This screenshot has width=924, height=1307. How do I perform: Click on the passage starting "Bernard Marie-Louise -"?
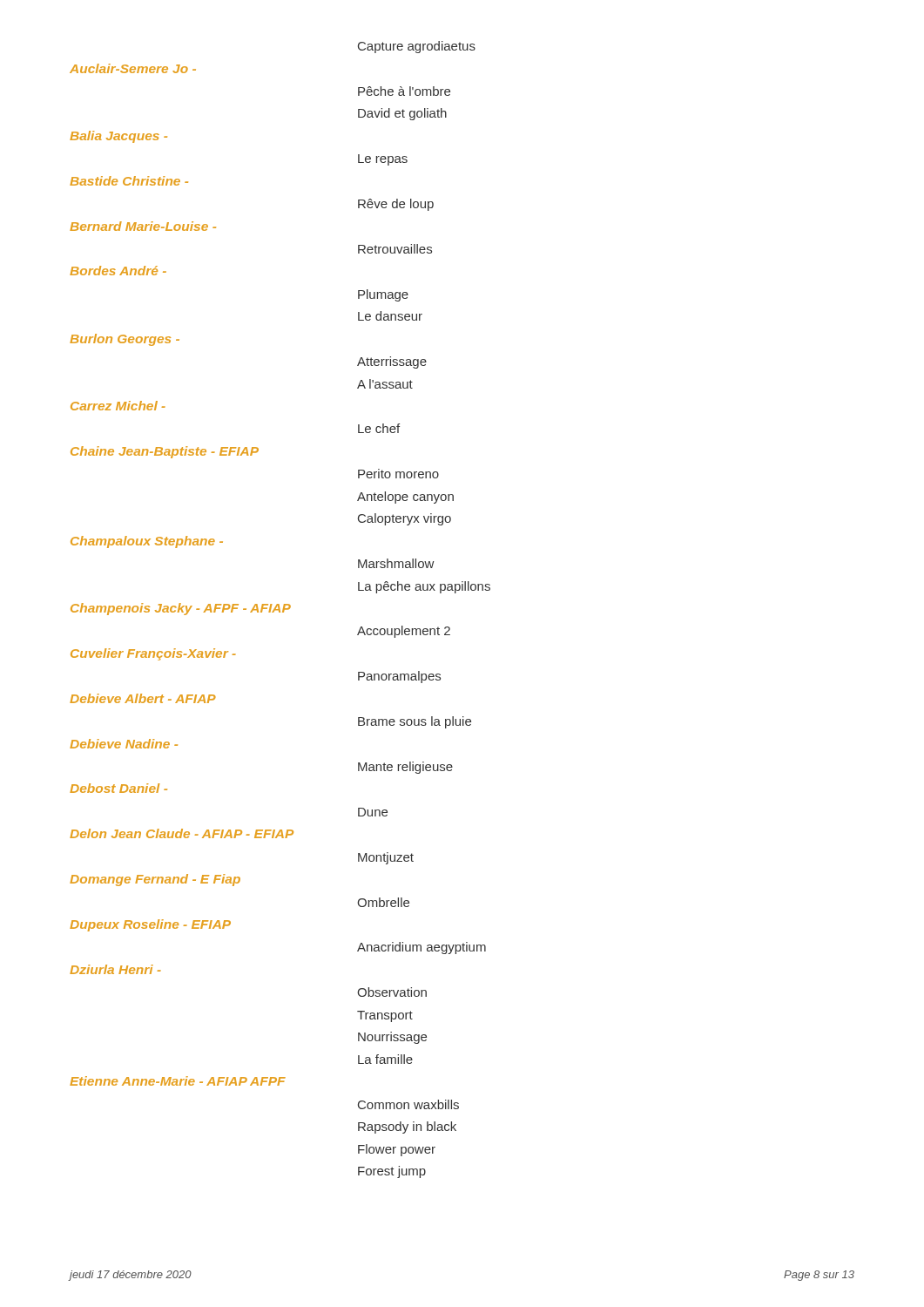click(143, 226)
